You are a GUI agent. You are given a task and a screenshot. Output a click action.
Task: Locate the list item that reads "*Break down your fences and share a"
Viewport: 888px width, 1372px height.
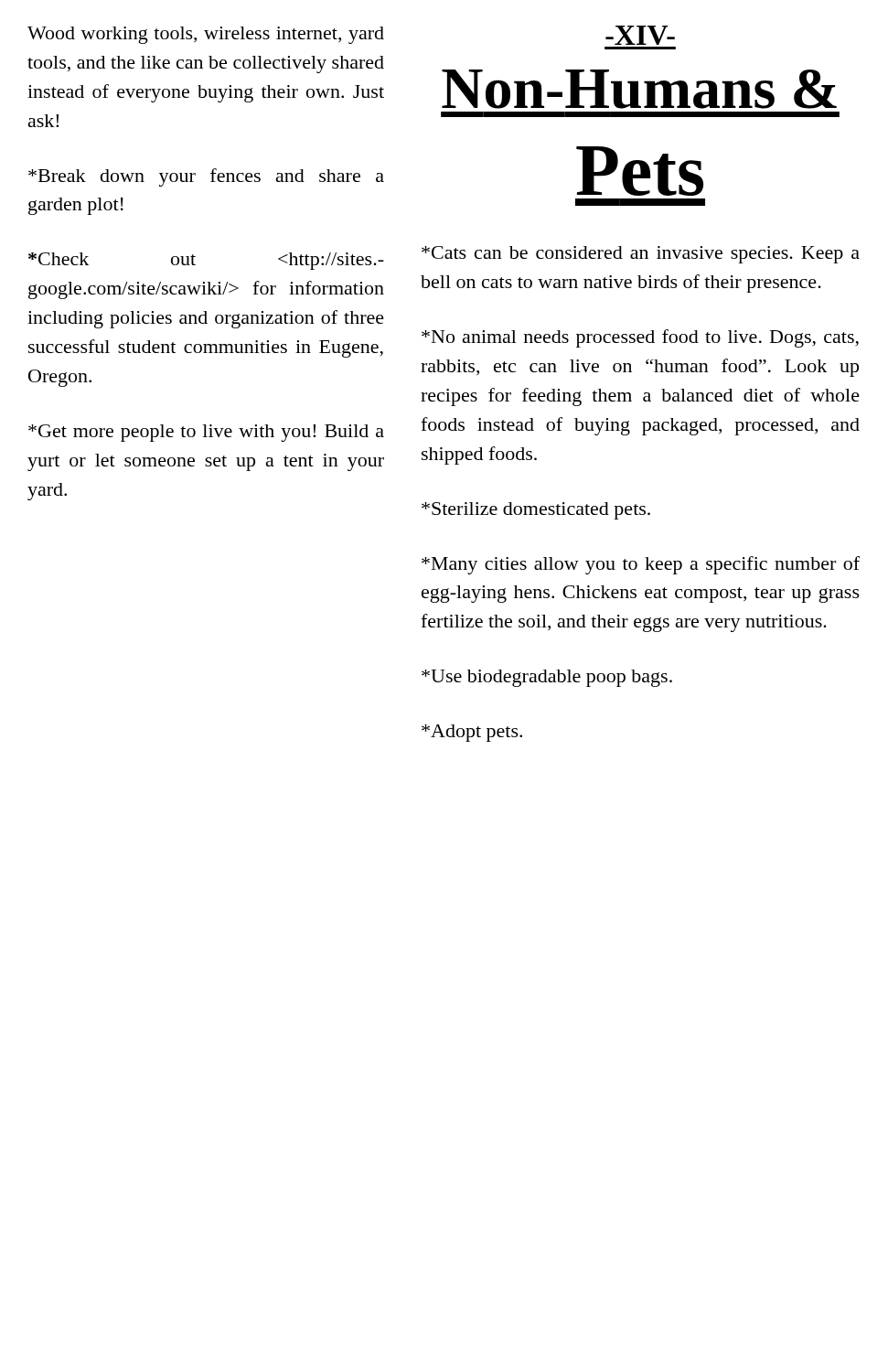206,189
